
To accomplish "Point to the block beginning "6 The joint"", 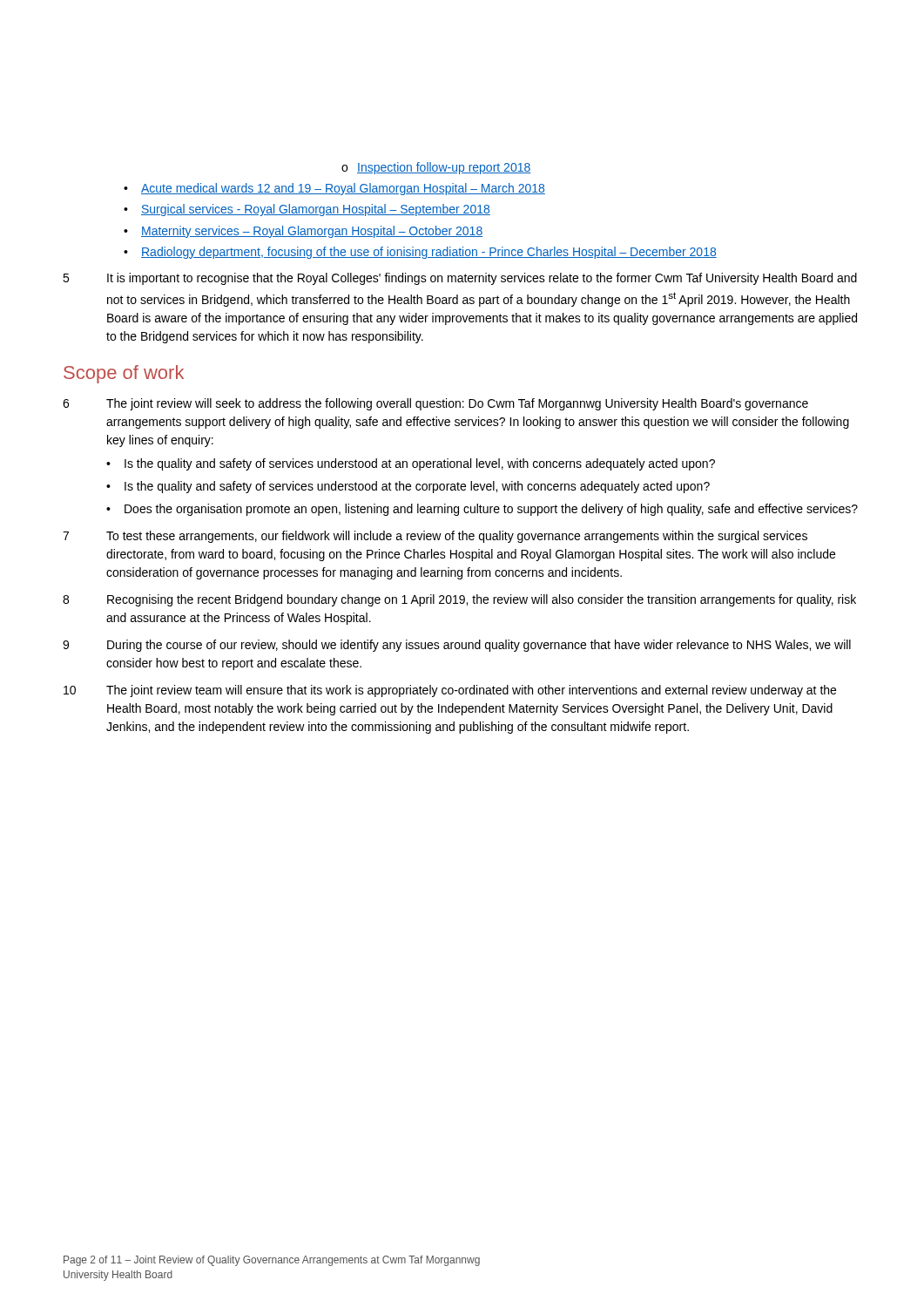I will [462, 422].
